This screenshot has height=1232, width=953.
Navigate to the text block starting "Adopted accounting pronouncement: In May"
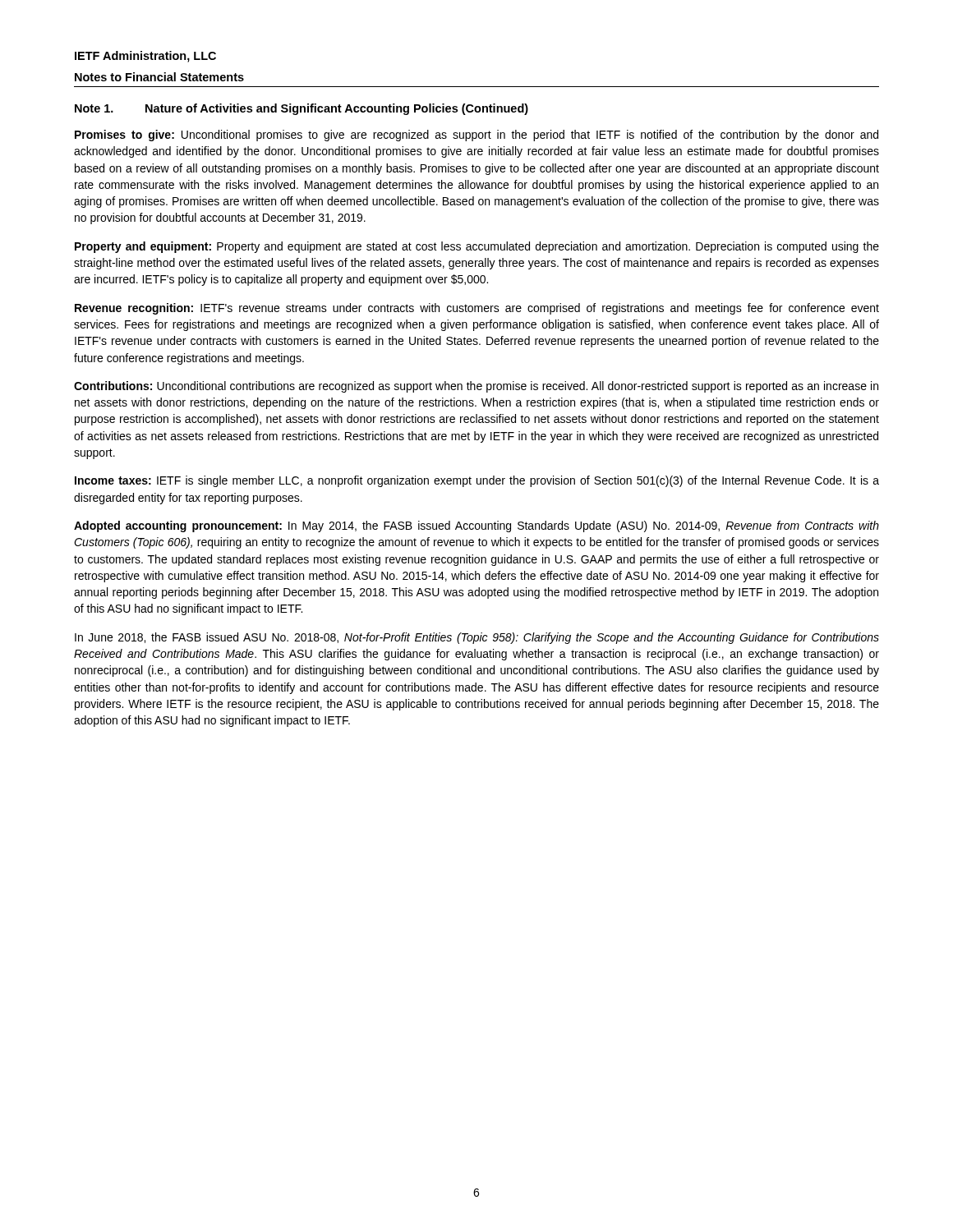coord(476,567)
